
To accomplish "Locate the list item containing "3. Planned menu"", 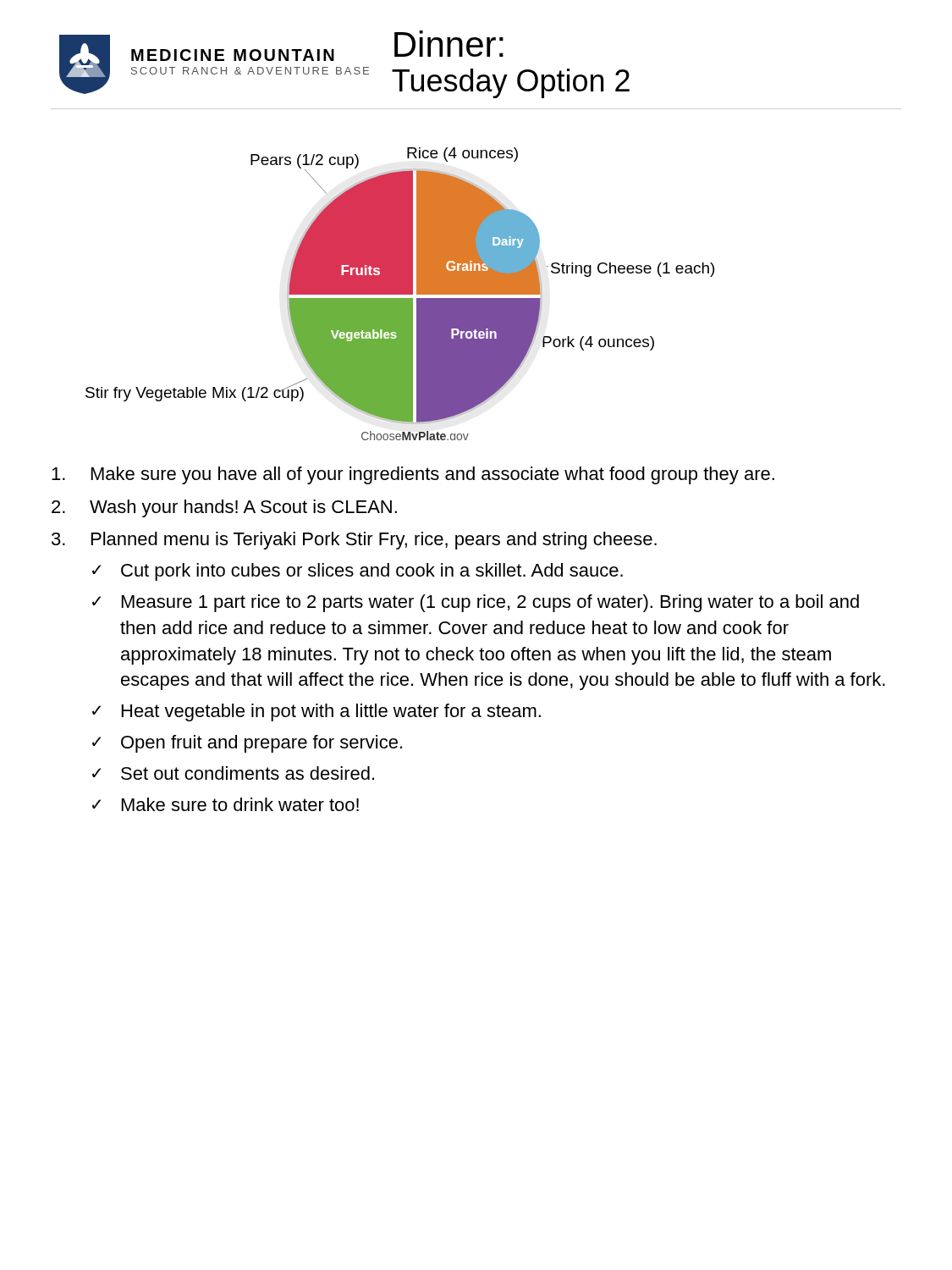I will point(476,675).
